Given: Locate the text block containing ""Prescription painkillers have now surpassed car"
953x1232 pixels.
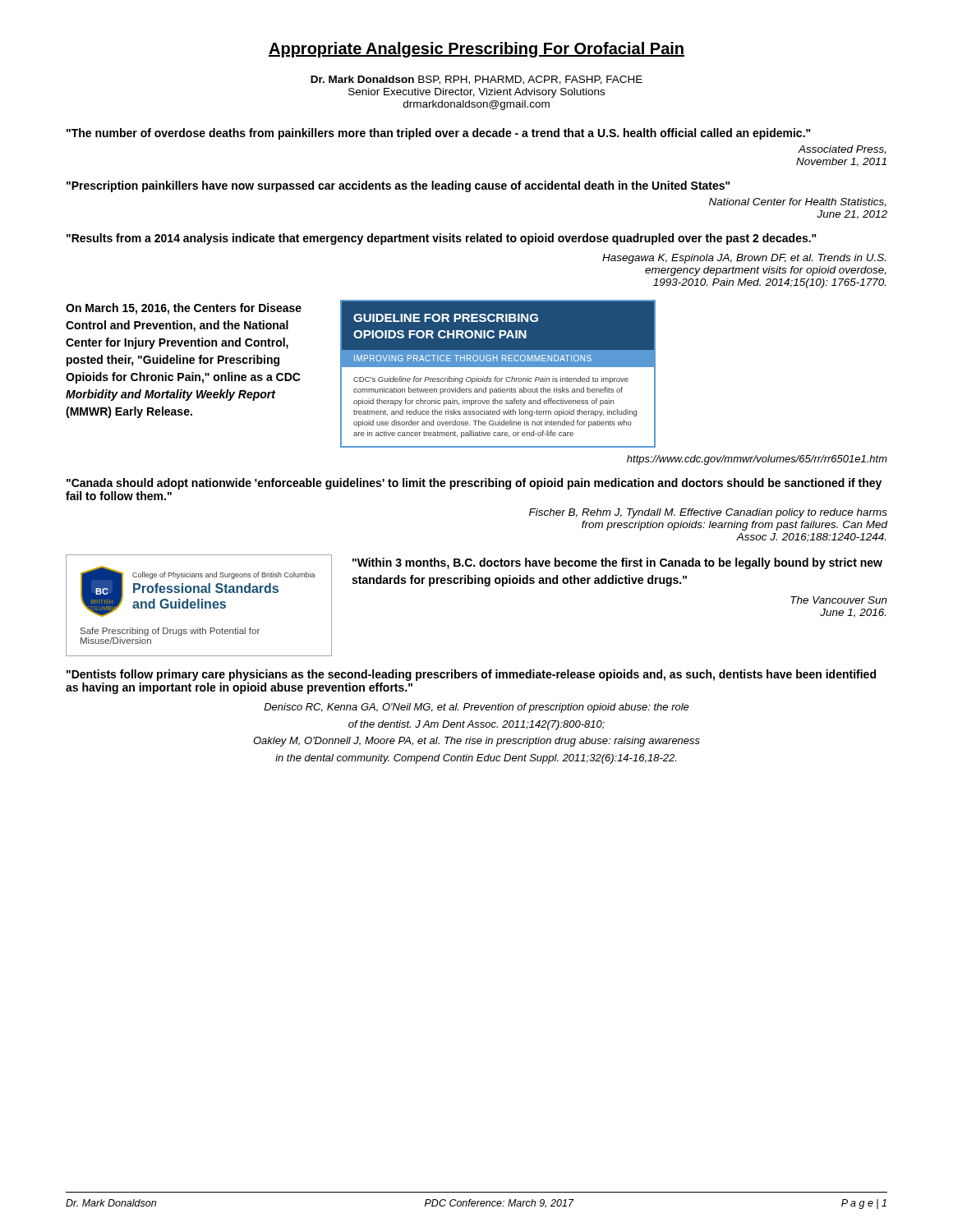Looking at the screenshot, I should coord(476,200).
